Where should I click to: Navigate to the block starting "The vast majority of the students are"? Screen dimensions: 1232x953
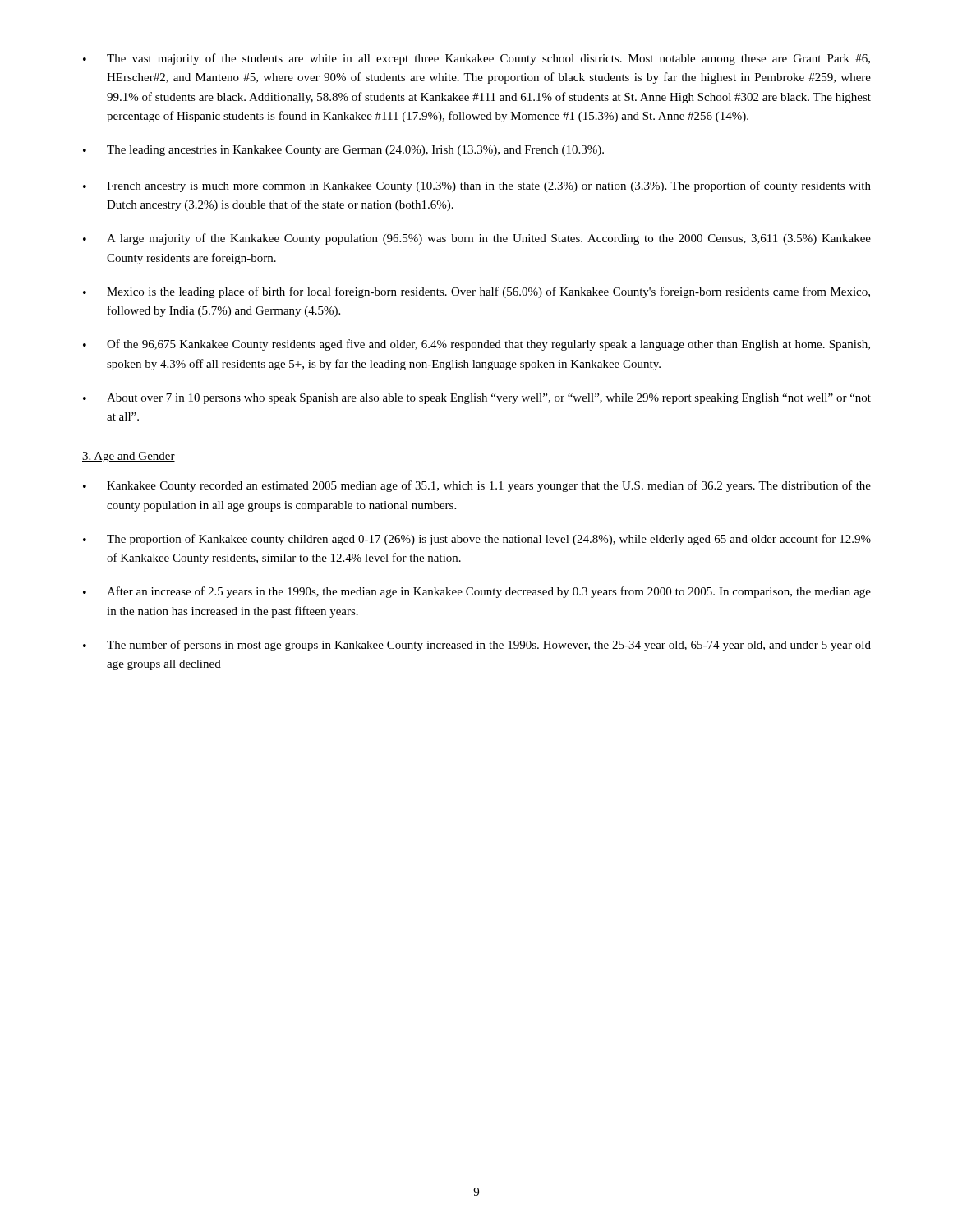[476, 87]
